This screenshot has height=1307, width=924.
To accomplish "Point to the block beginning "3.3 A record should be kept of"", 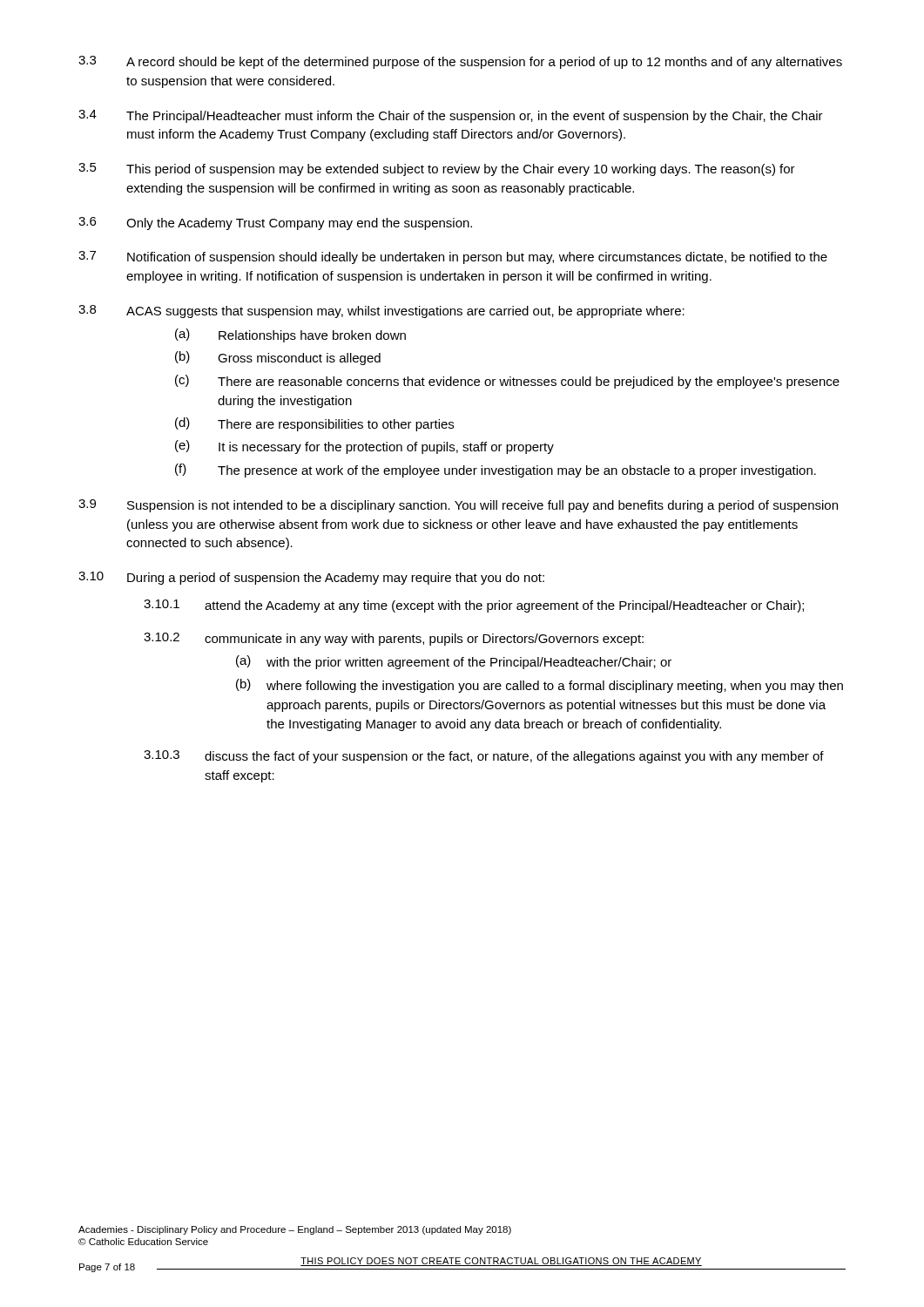I will click(462, 71).
